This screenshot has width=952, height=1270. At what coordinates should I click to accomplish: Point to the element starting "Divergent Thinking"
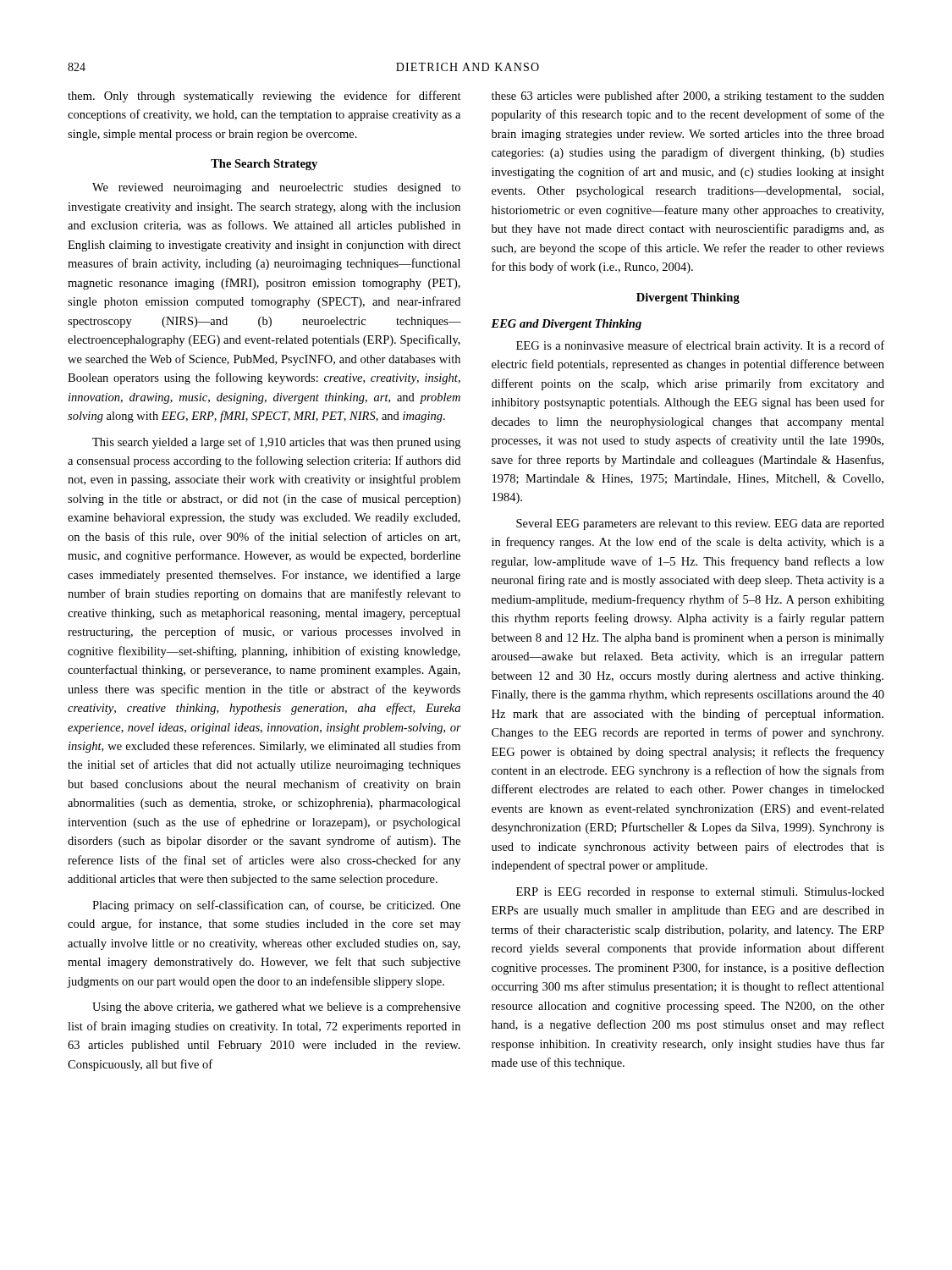pyautogui.click(x=688, y=297)
